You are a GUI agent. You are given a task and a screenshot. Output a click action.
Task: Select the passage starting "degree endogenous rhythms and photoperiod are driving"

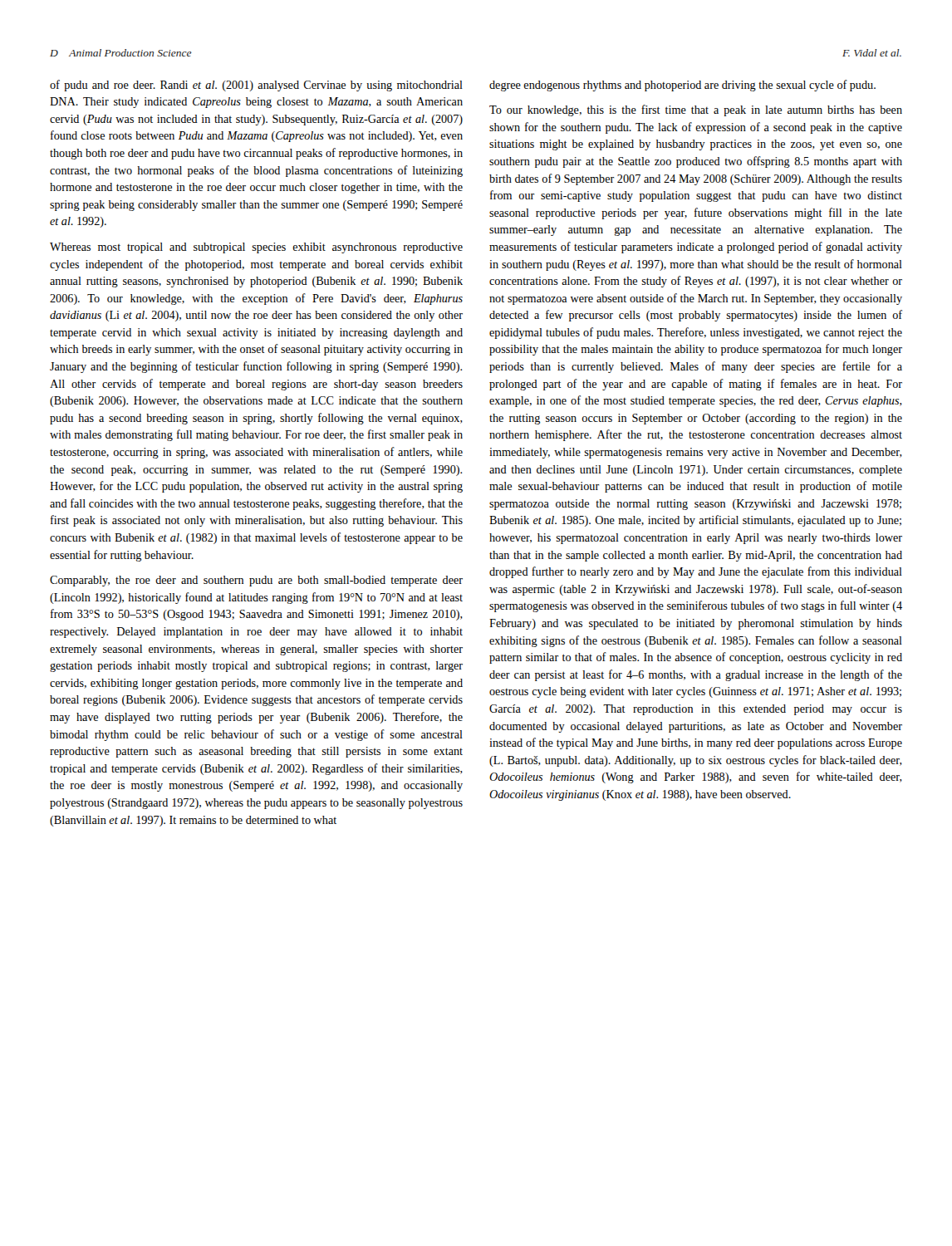(x=696, y=85)
